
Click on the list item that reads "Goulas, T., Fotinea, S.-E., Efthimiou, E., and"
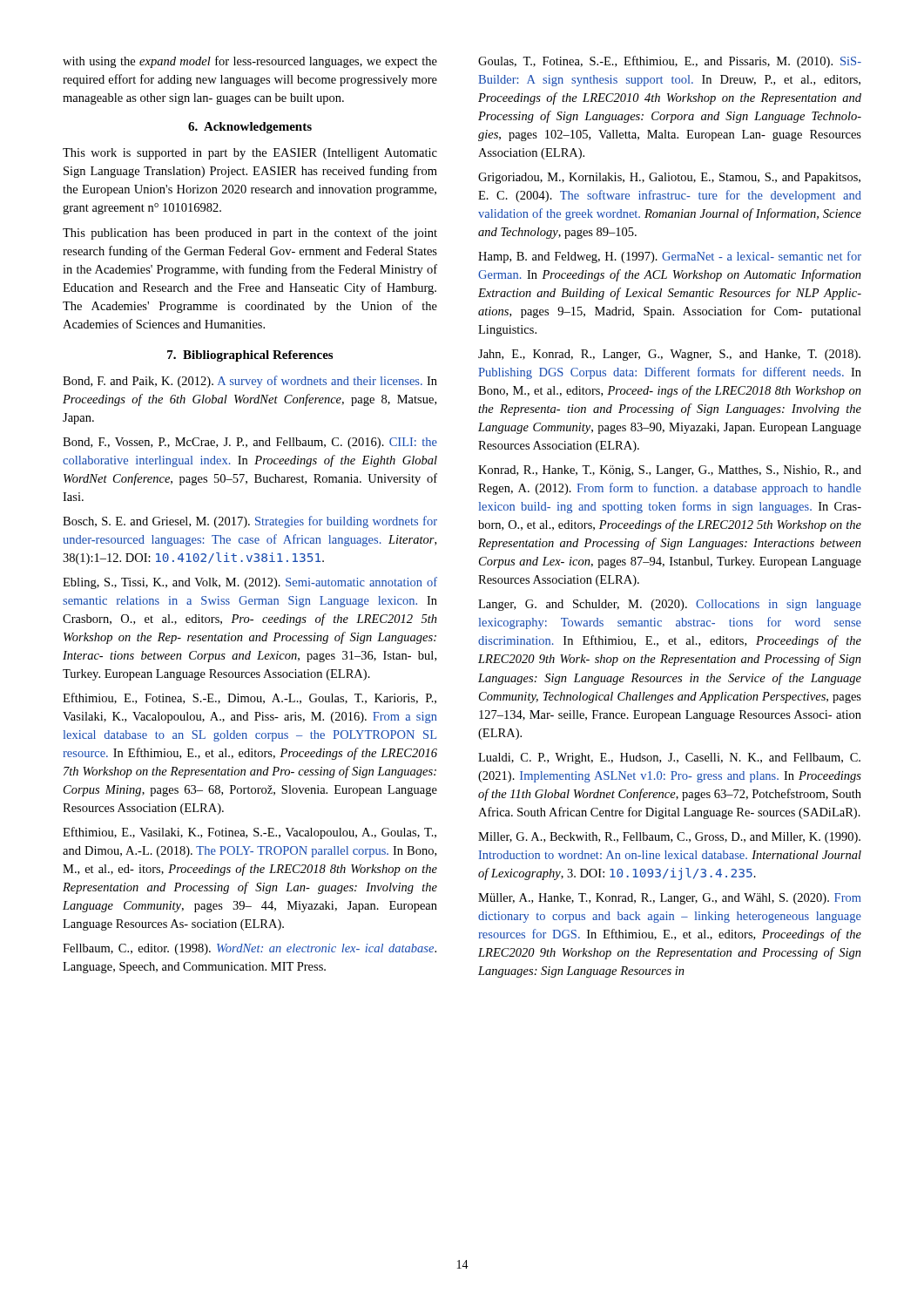[x=670, y=107]
